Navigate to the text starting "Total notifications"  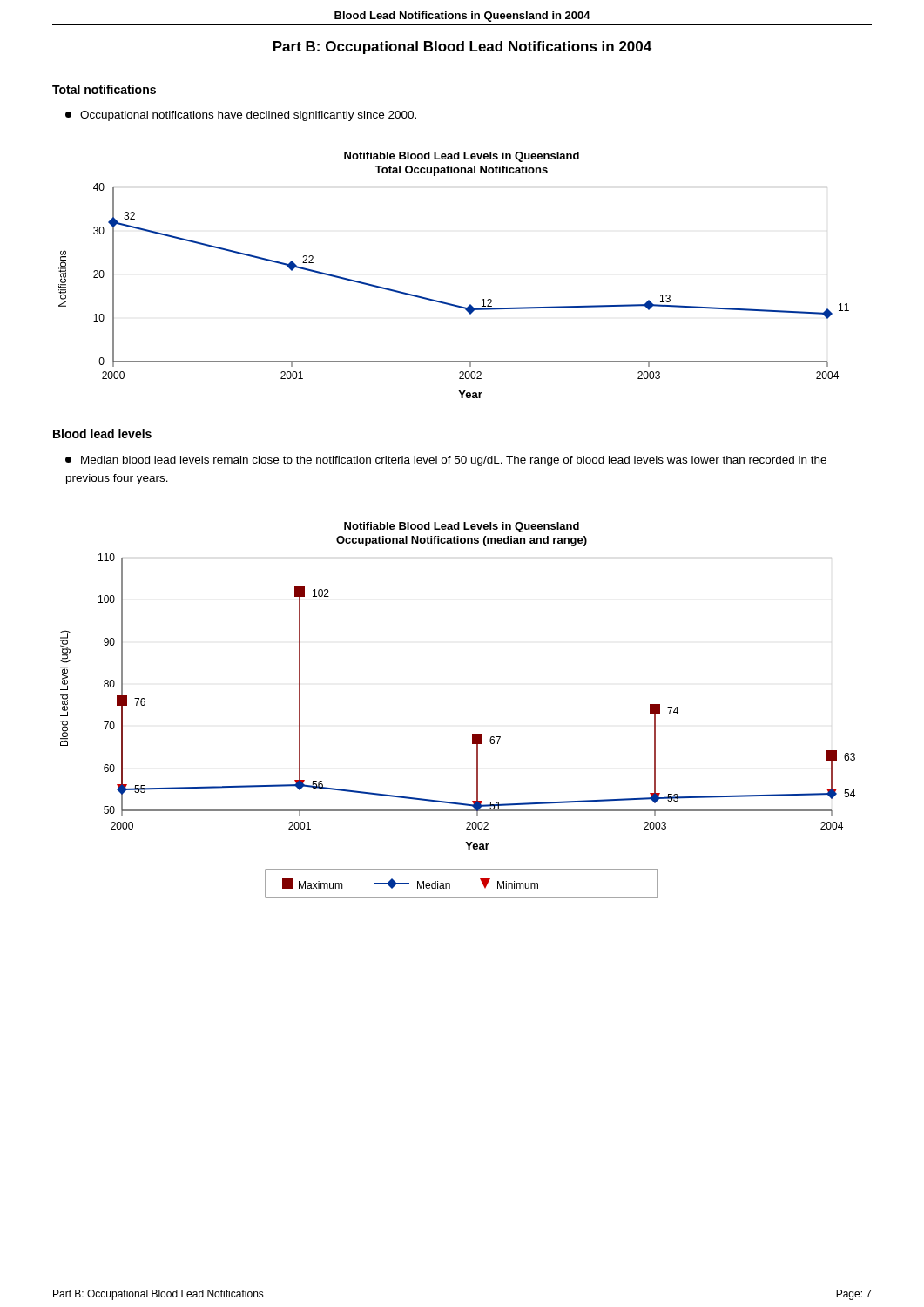104,90
